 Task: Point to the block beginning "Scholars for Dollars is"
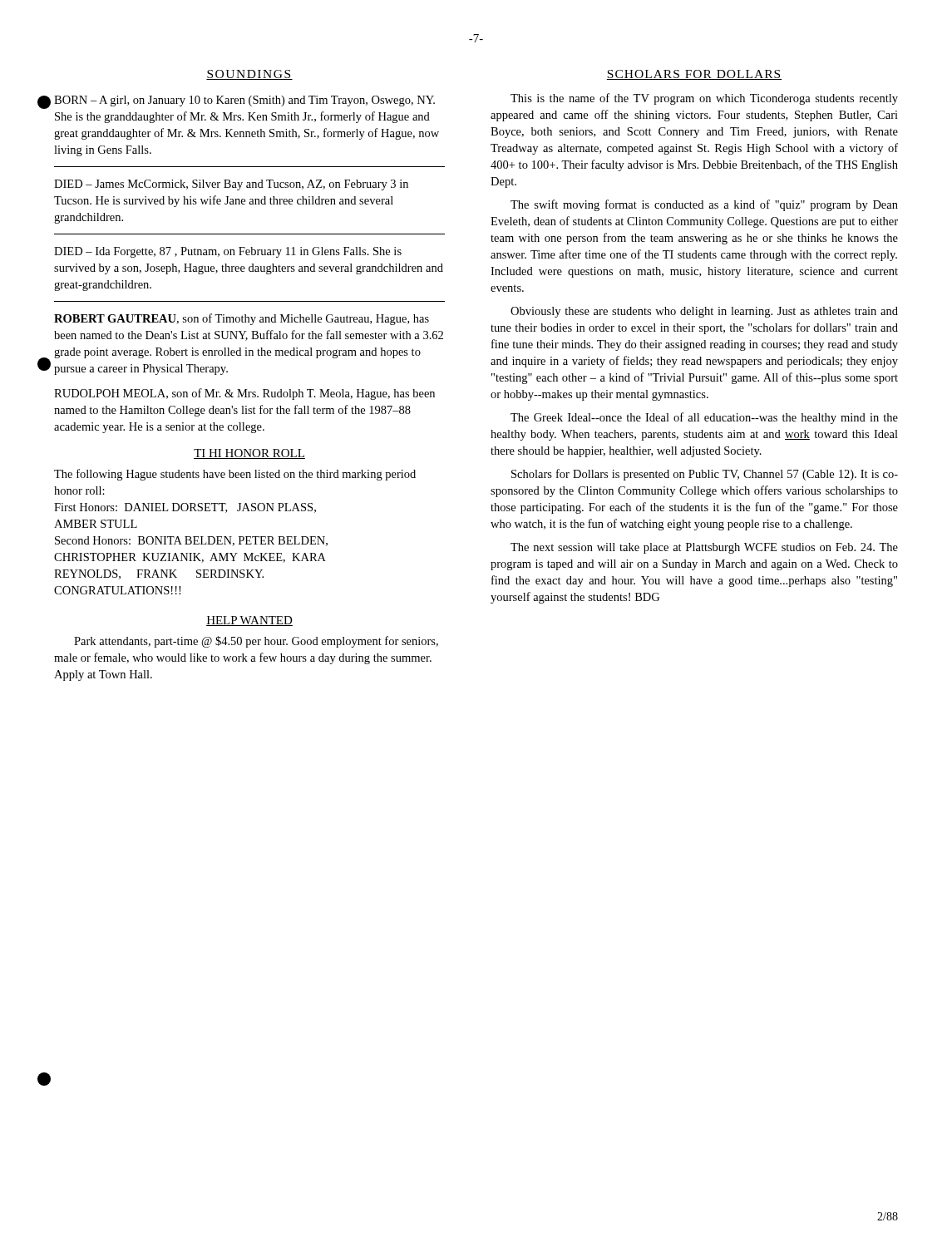[x=694, y=499]
